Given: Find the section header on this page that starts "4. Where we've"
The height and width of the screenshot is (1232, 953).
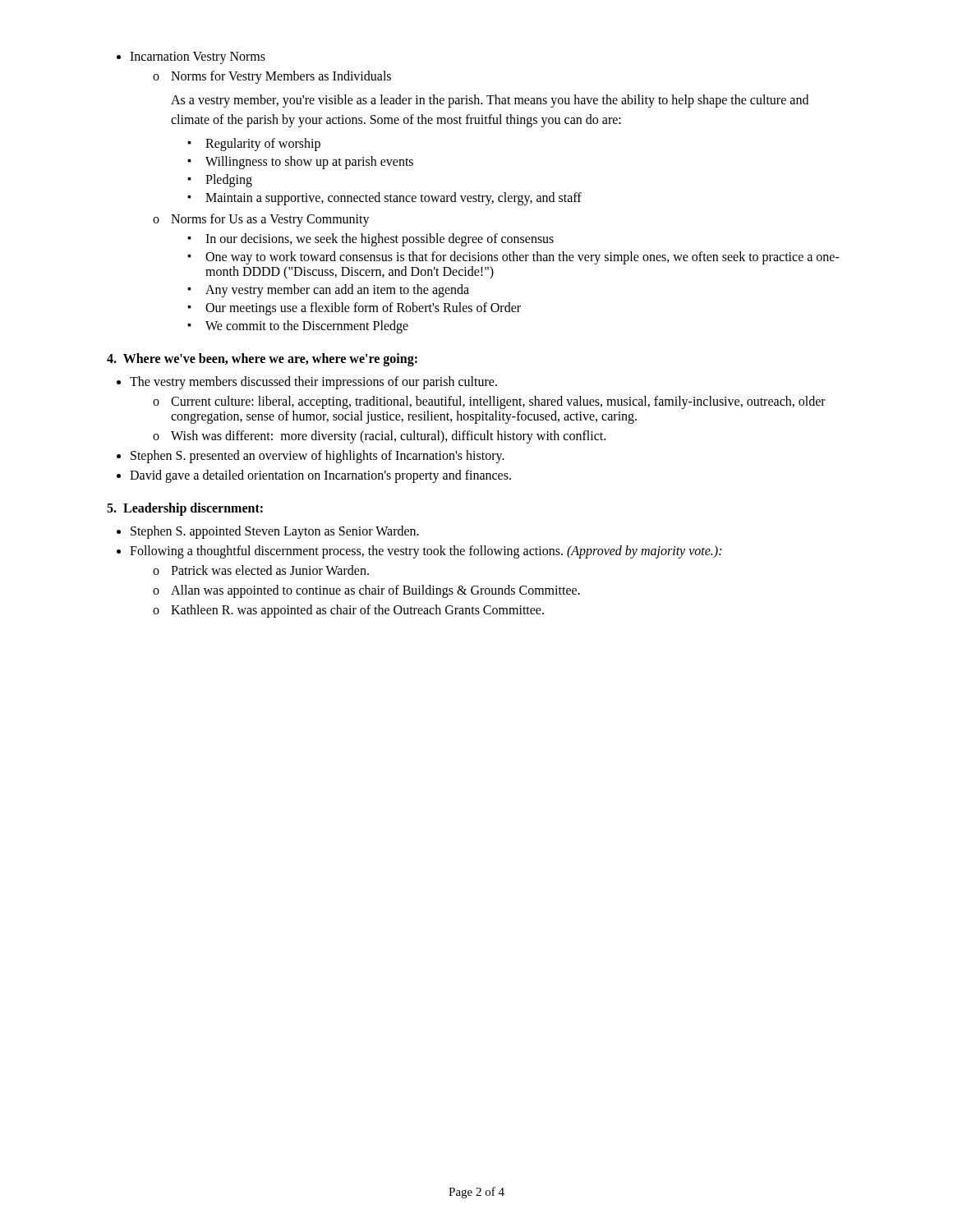Looking at the screenshot, I should [x=263, y=359].
